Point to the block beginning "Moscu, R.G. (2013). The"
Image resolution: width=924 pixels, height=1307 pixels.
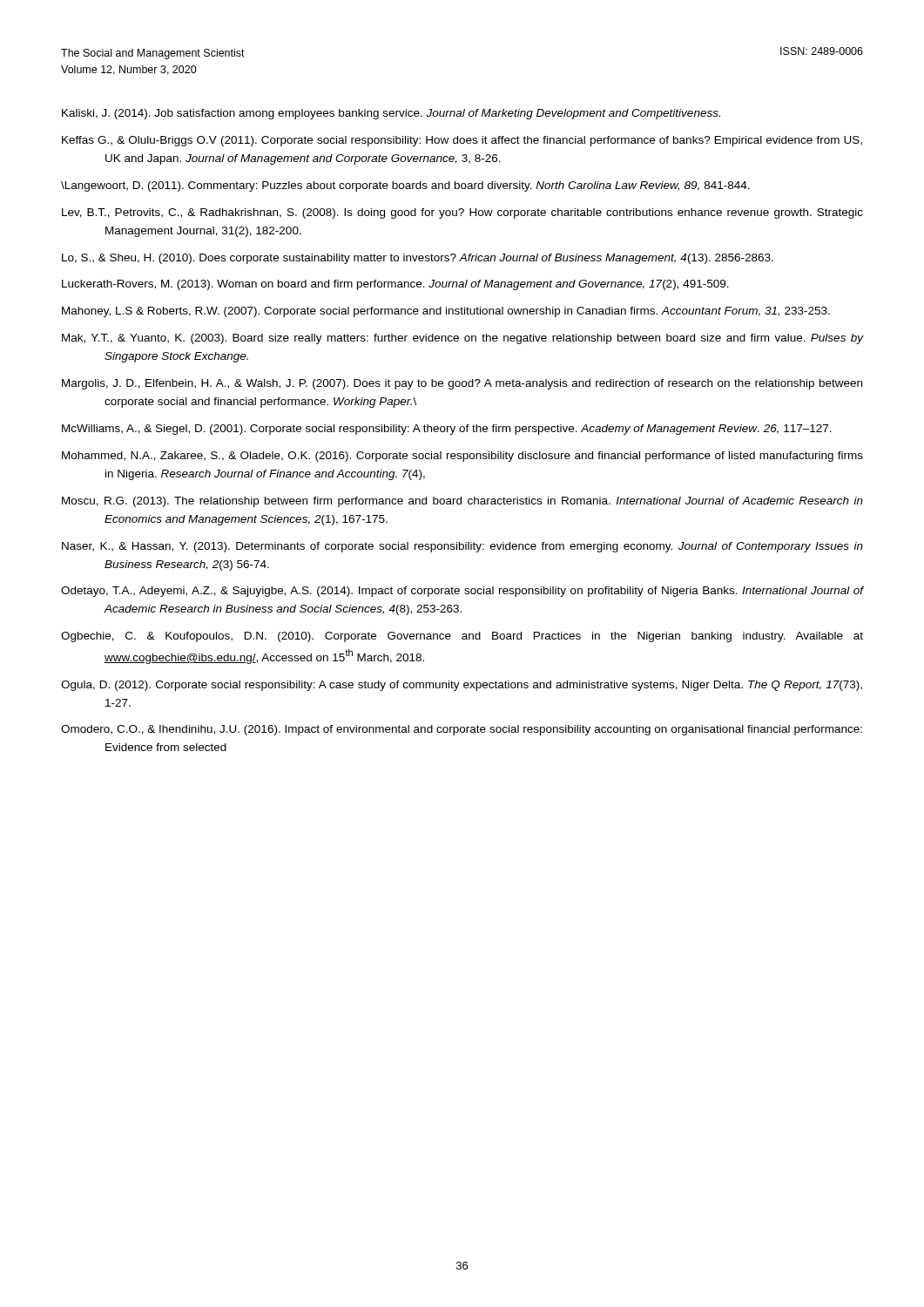click(x=462, y=509)
